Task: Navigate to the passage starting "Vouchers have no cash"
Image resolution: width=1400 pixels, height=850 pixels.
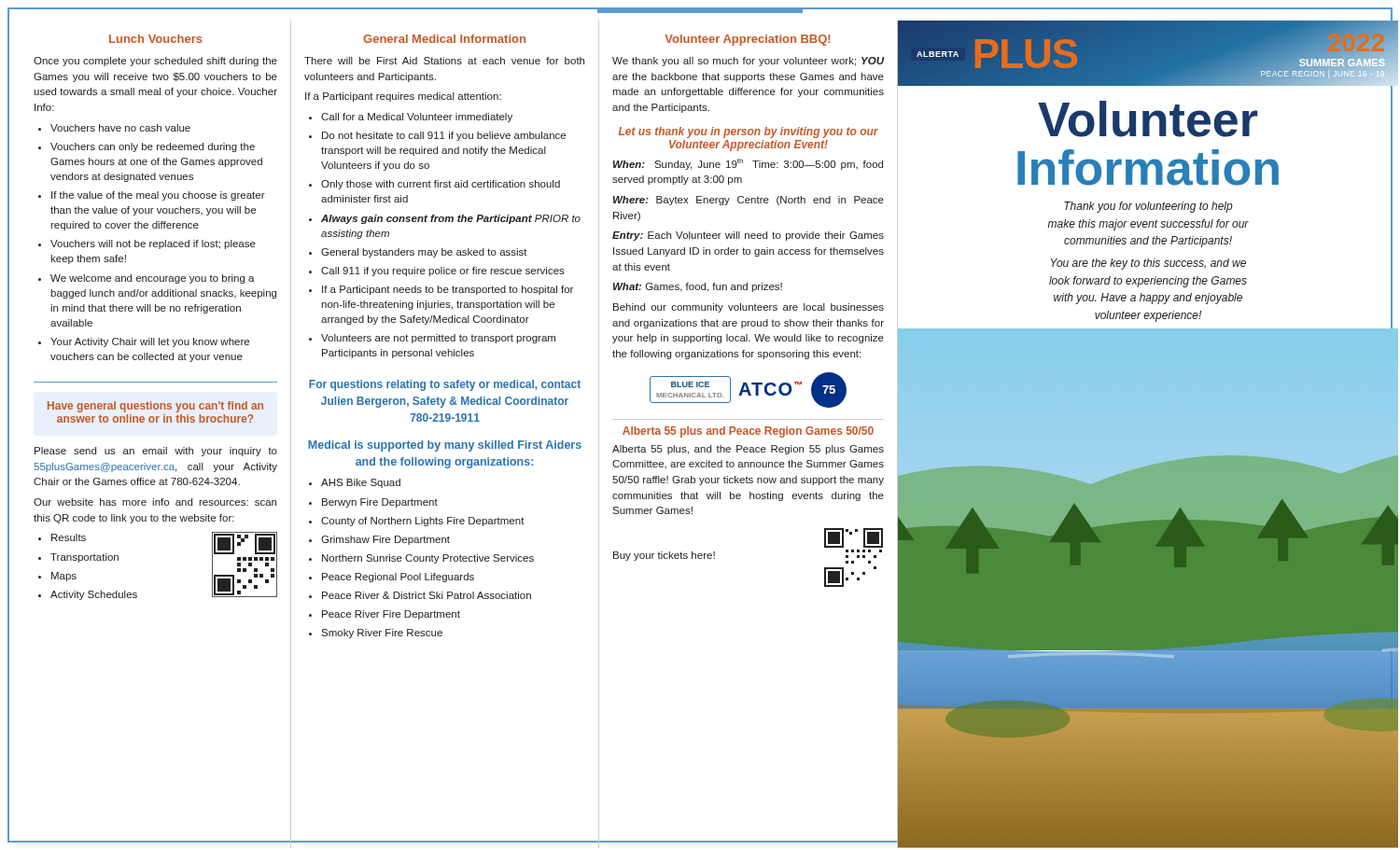Action: 121,128
